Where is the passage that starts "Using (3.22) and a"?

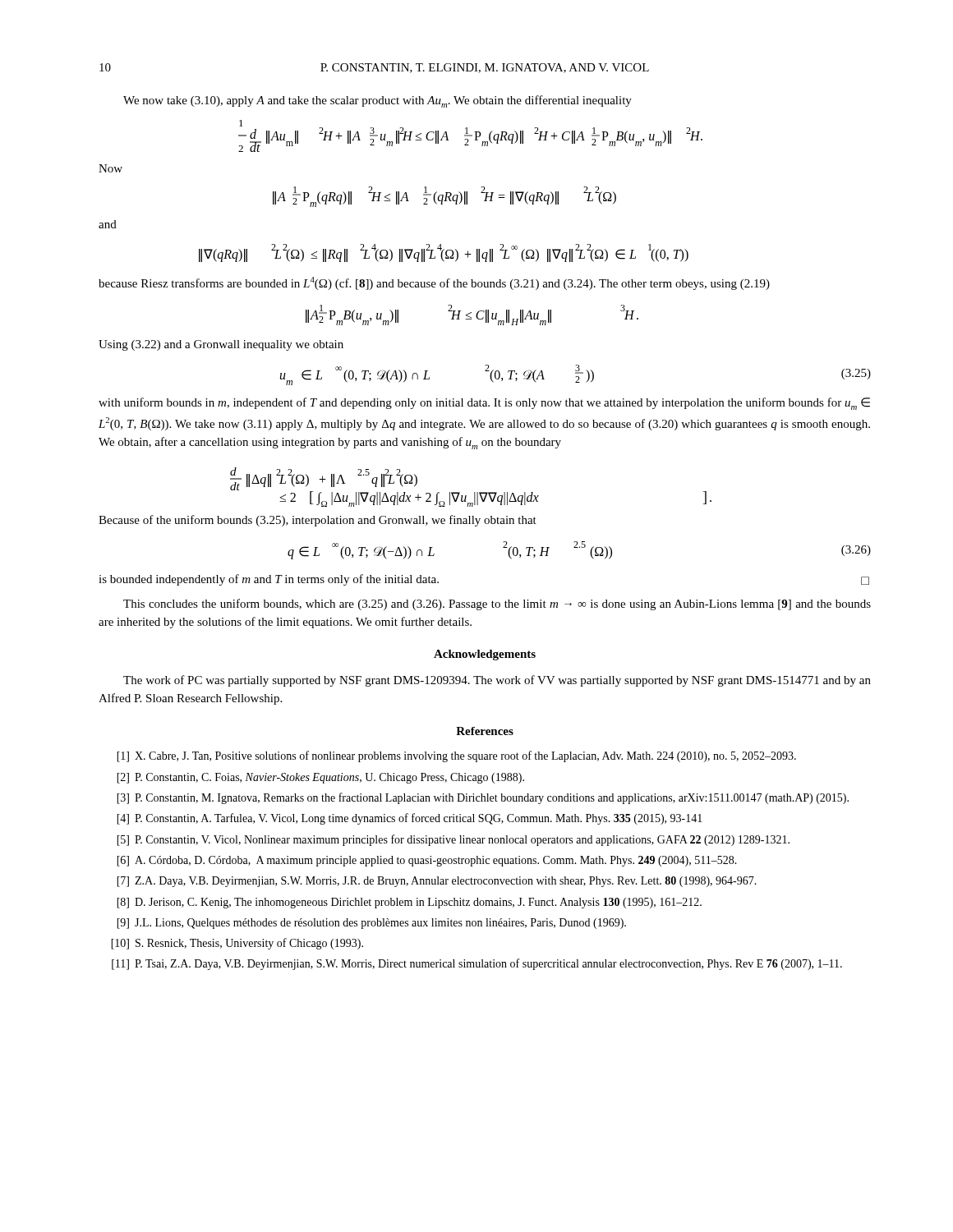221,345
